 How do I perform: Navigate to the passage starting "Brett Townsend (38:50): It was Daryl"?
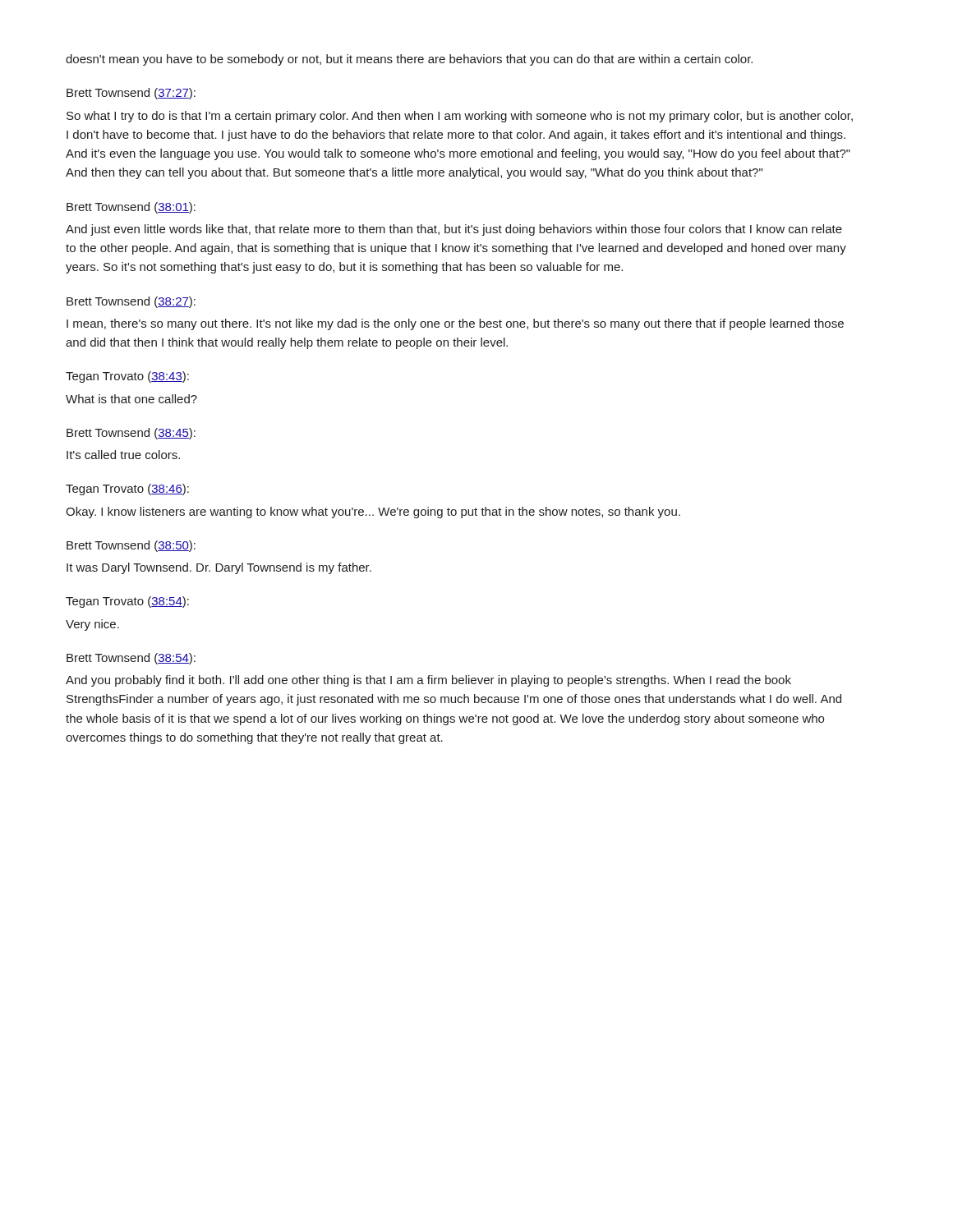click(x=131, y=546)
